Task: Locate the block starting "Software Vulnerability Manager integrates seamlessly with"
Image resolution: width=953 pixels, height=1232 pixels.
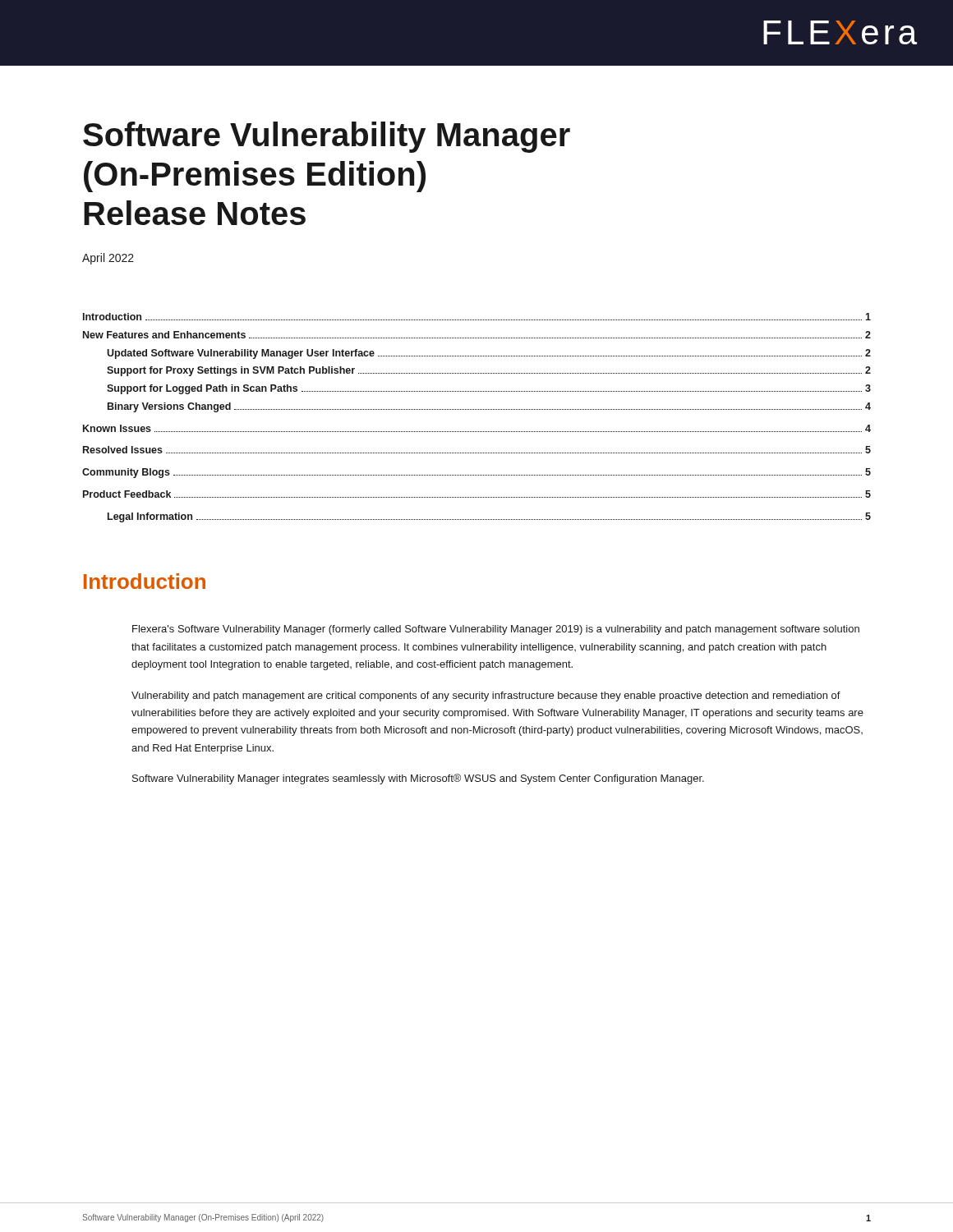Action: pos(501,779)
